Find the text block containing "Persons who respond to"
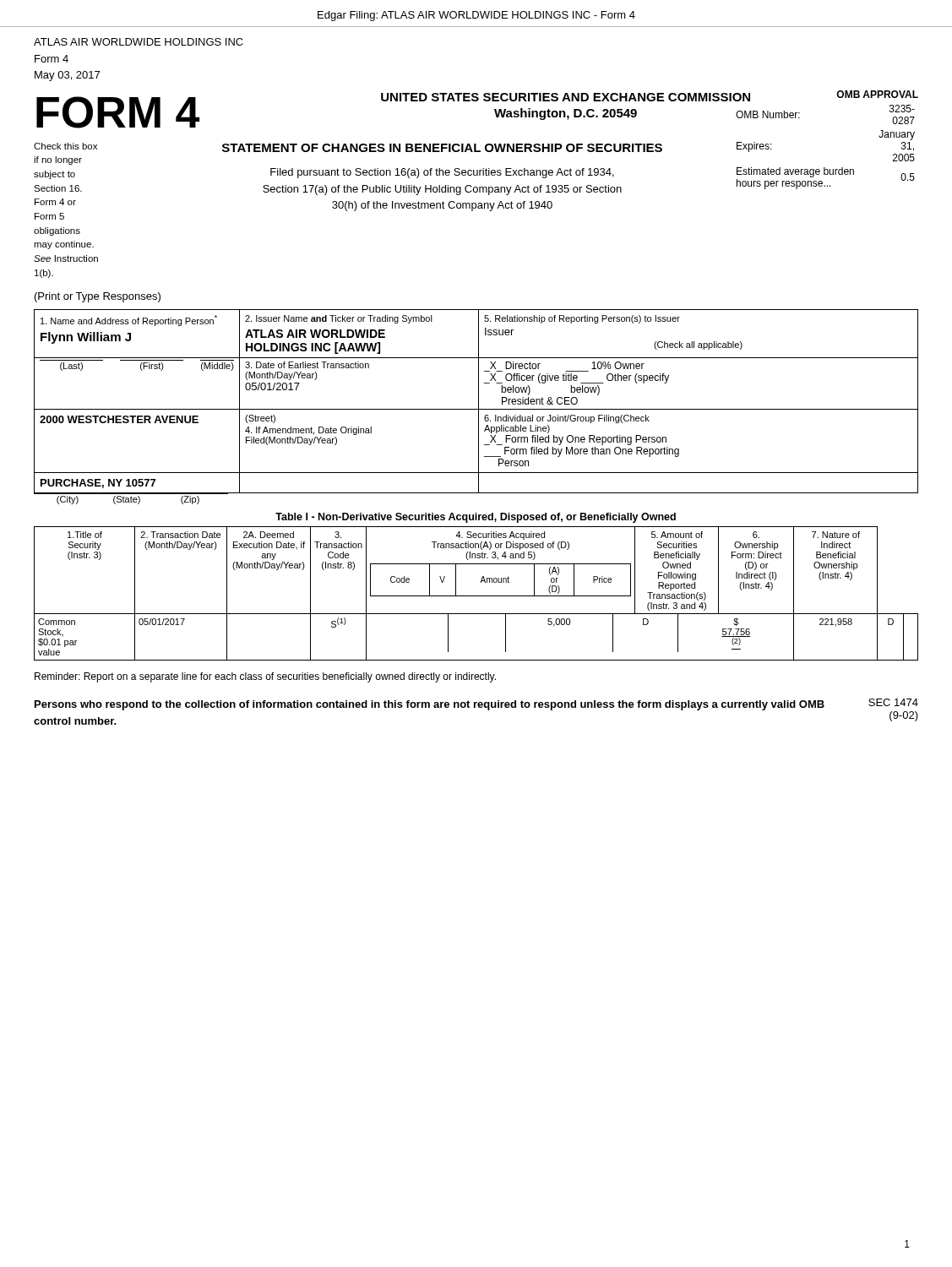Screen dimensions: 1267x952 click(x=429, y=712)
